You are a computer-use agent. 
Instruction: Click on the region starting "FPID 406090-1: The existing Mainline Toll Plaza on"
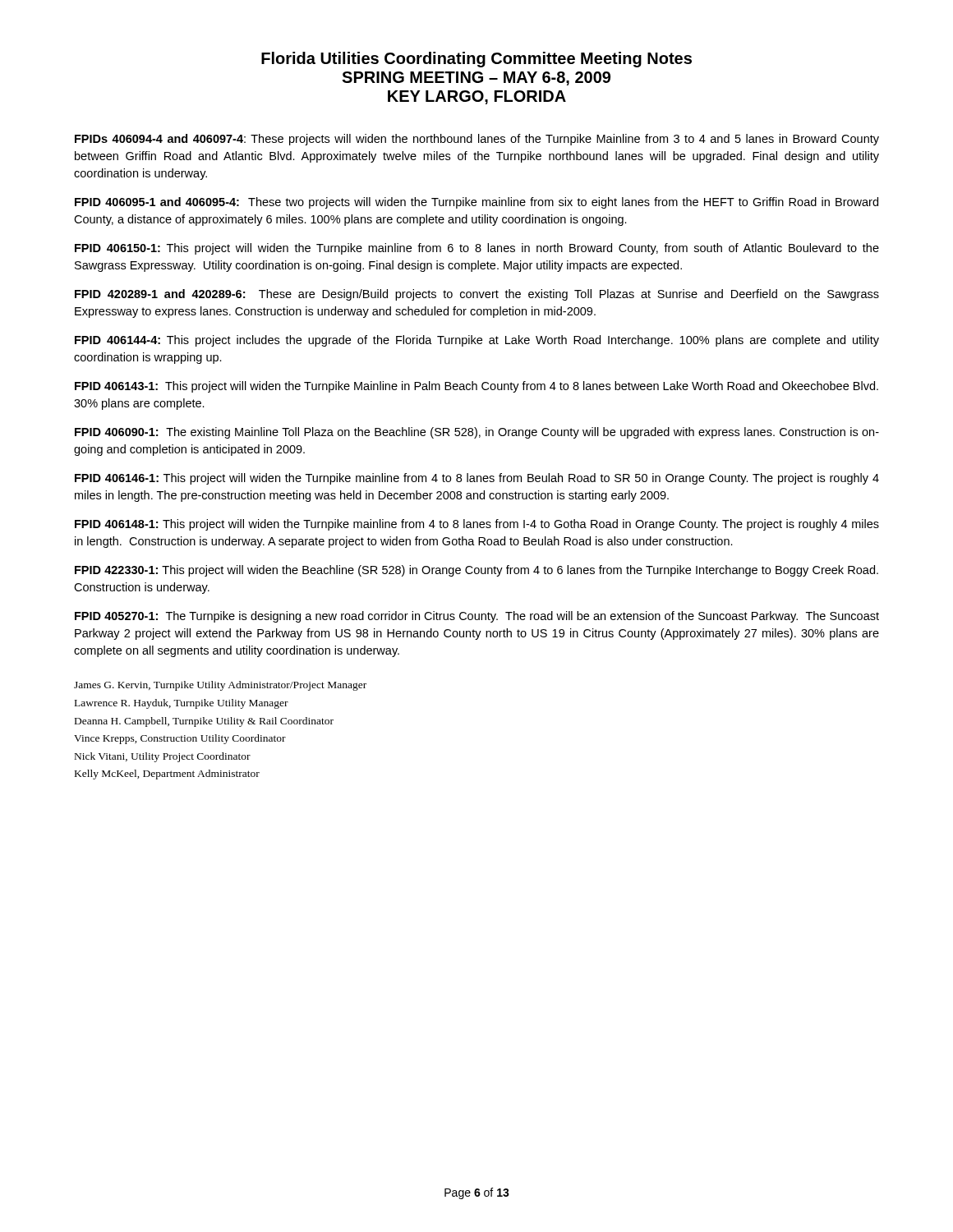476,441
